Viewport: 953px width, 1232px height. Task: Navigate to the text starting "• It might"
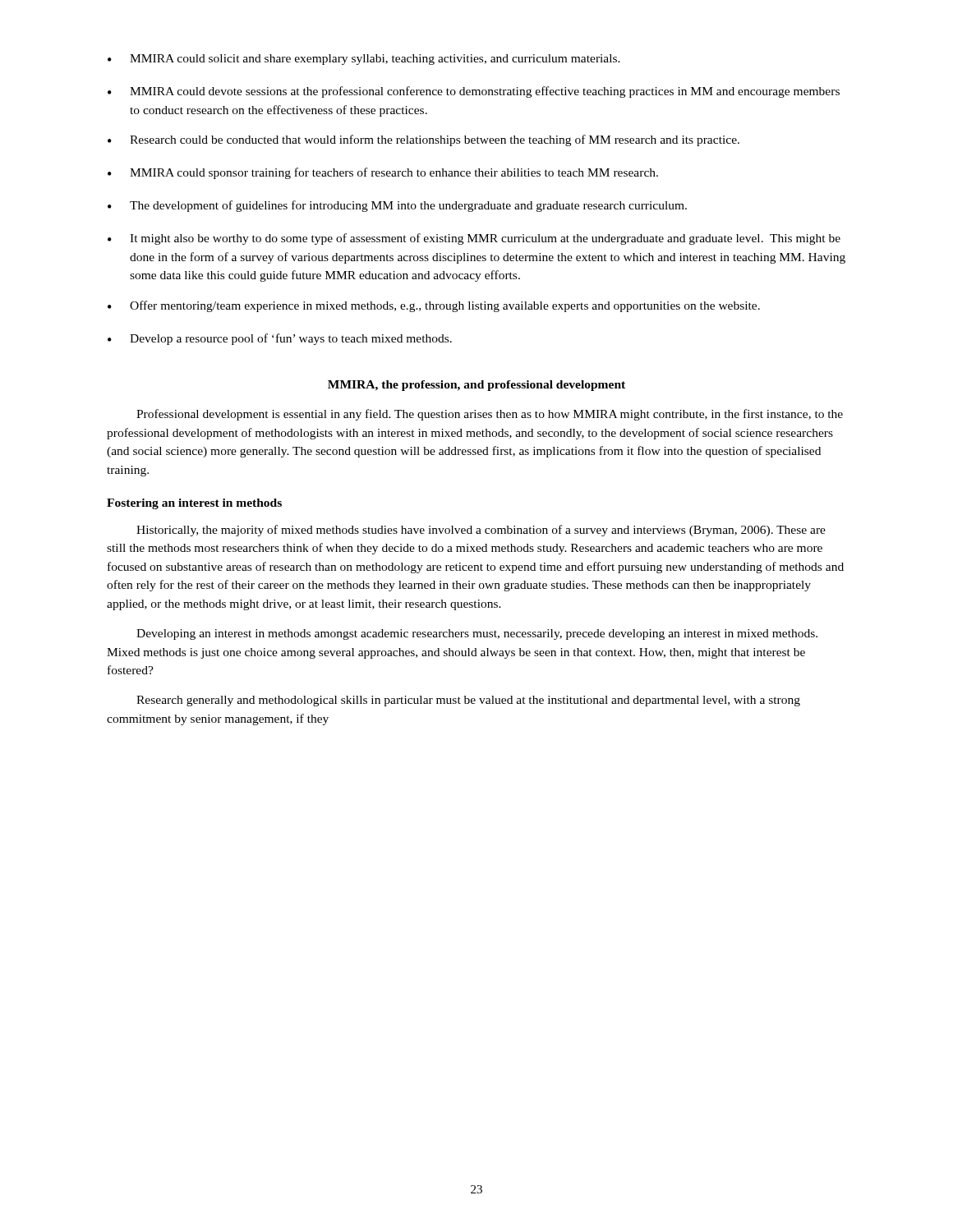click(476, 257)
